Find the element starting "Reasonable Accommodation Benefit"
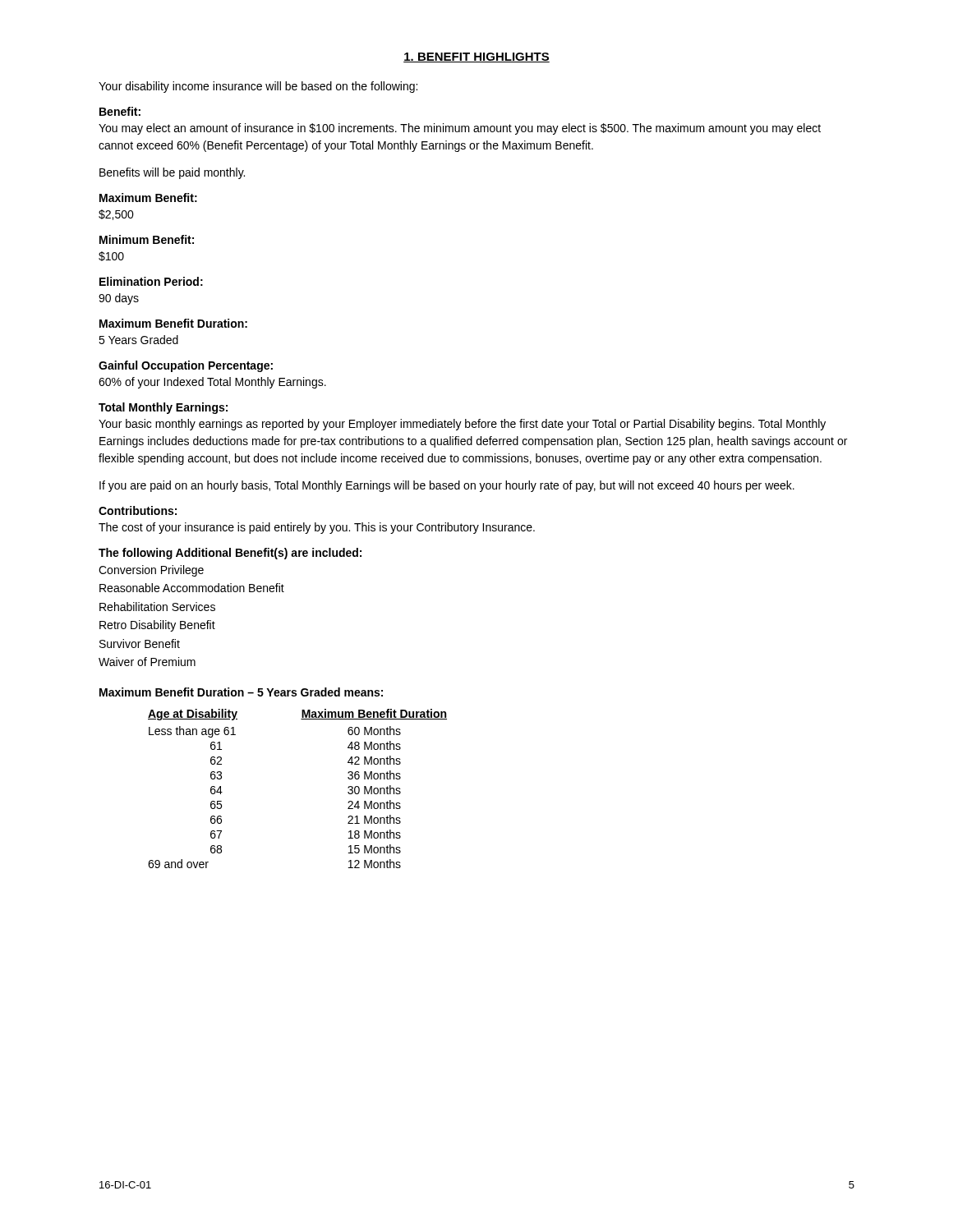 click(x=191, y=588)
